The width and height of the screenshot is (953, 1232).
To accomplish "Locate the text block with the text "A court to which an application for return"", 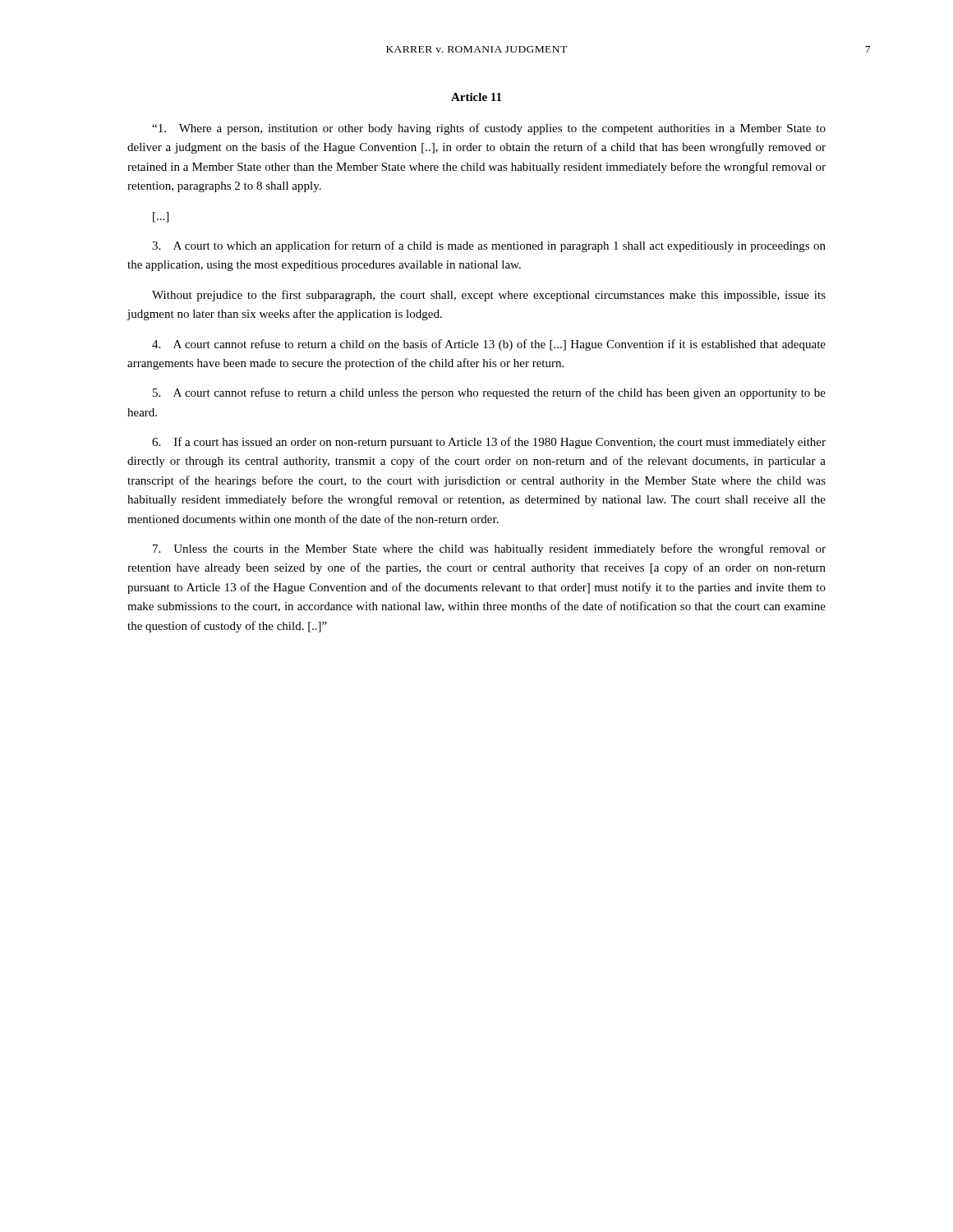I will click(476, 255).
